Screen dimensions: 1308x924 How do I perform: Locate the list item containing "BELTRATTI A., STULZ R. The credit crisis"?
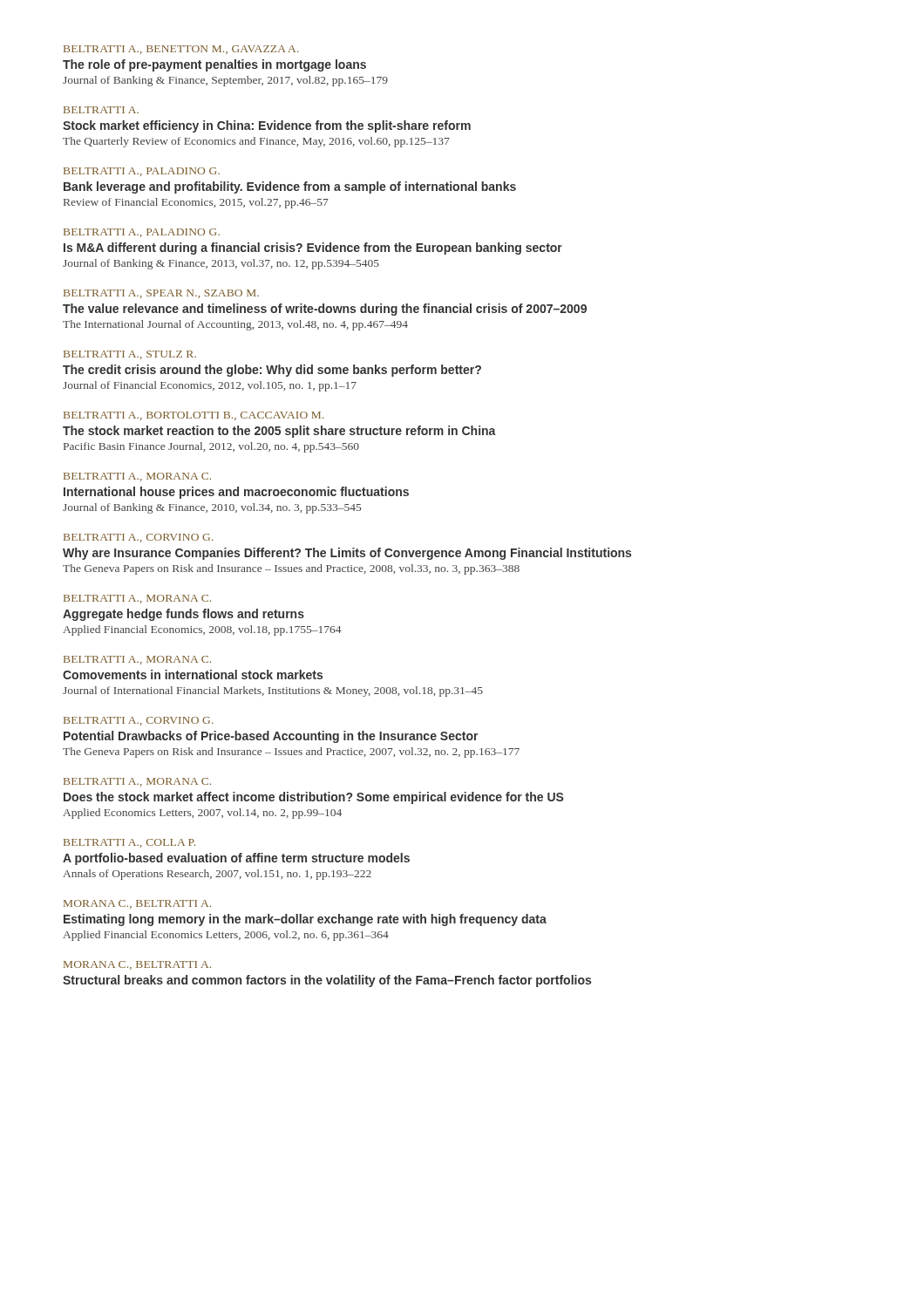point(462,370)
